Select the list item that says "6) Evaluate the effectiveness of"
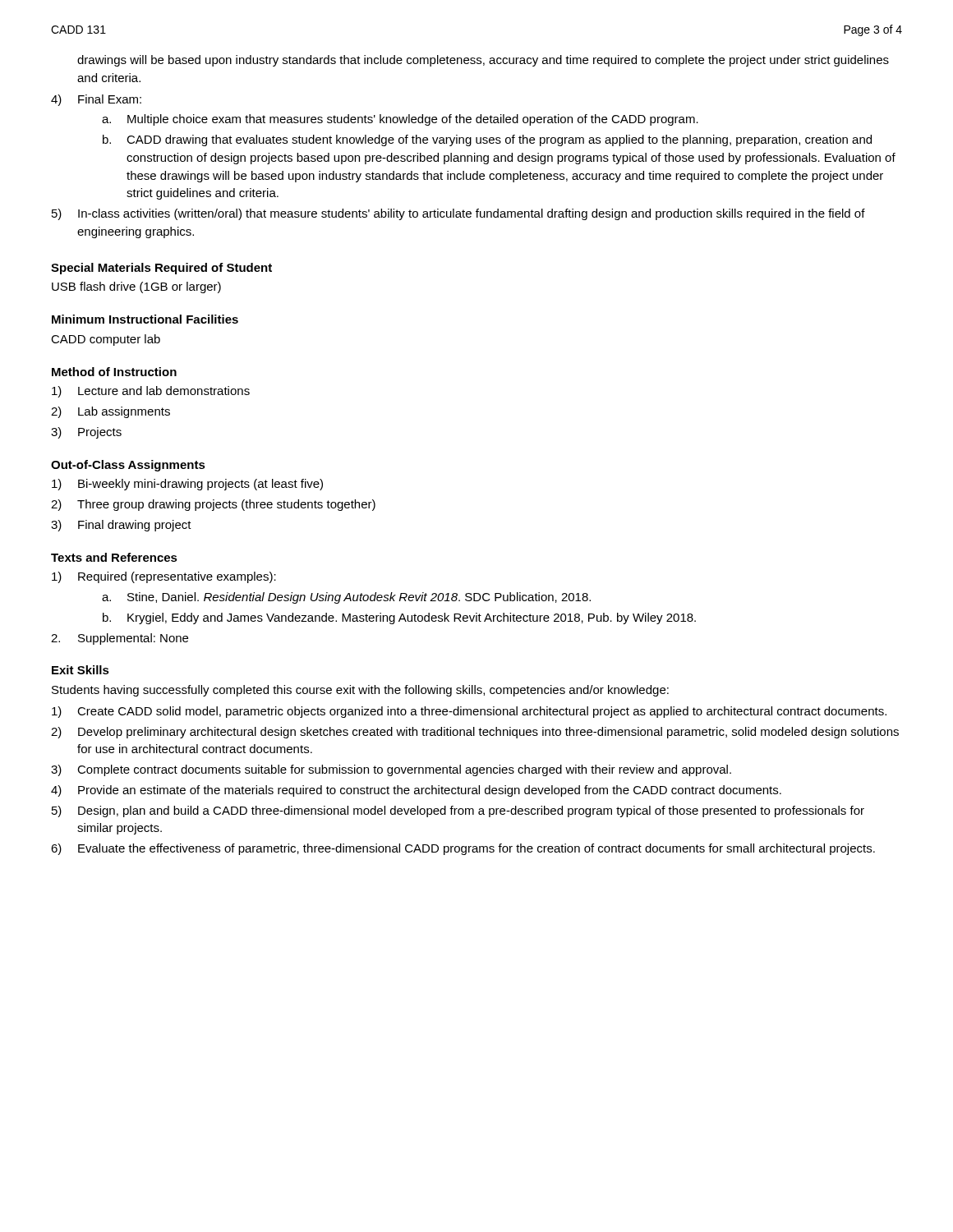The width and height of the screenshot is (953, 1232). pyautogui.click(x=463, y=848)
